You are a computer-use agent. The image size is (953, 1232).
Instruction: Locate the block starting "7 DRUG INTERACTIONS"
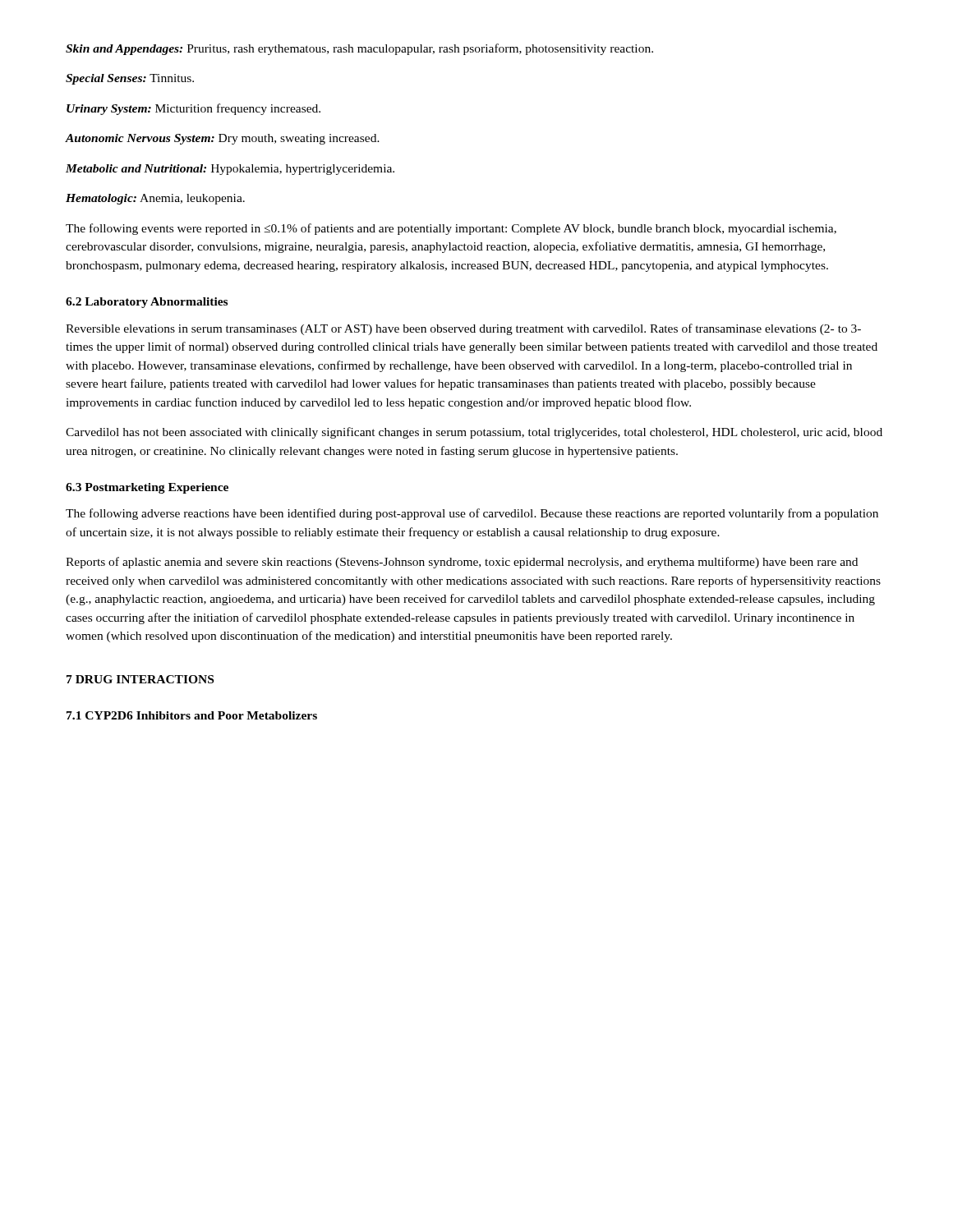140,679
